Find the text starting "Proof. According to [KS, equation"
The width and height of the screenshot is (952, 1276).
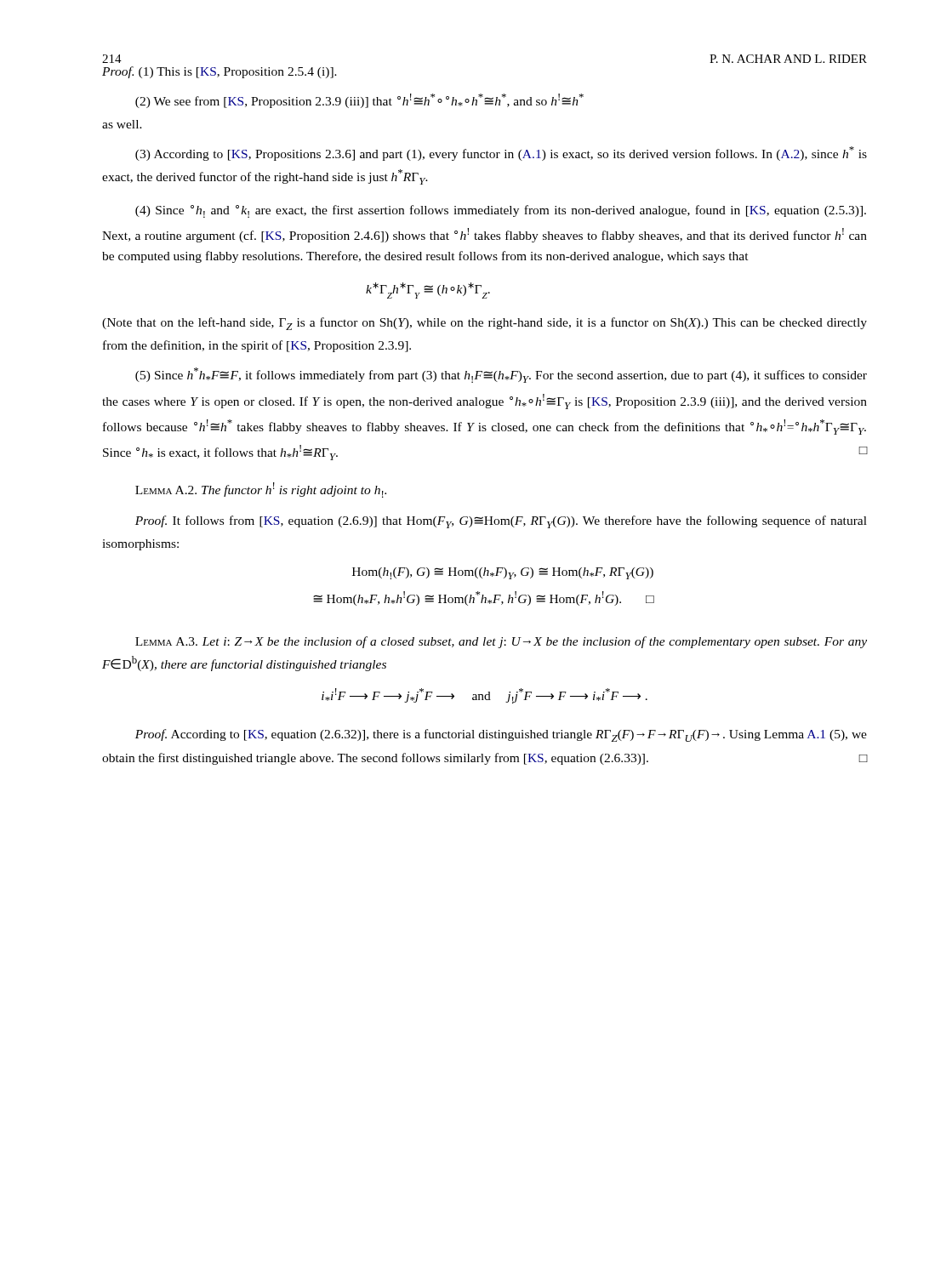pos(484,746)
